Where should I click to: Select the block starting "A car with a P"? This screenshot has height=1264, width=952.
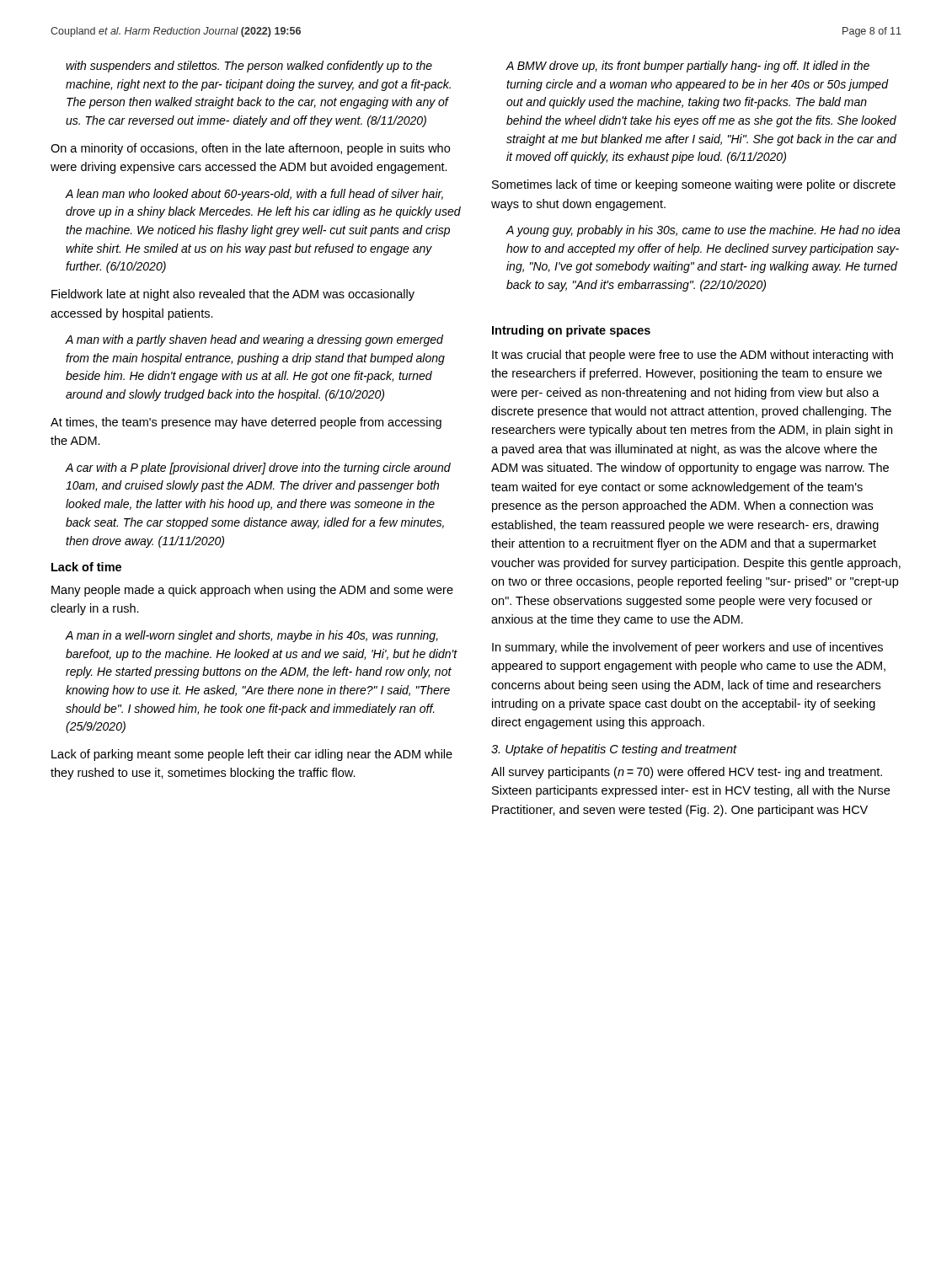(x=258, y=504)
